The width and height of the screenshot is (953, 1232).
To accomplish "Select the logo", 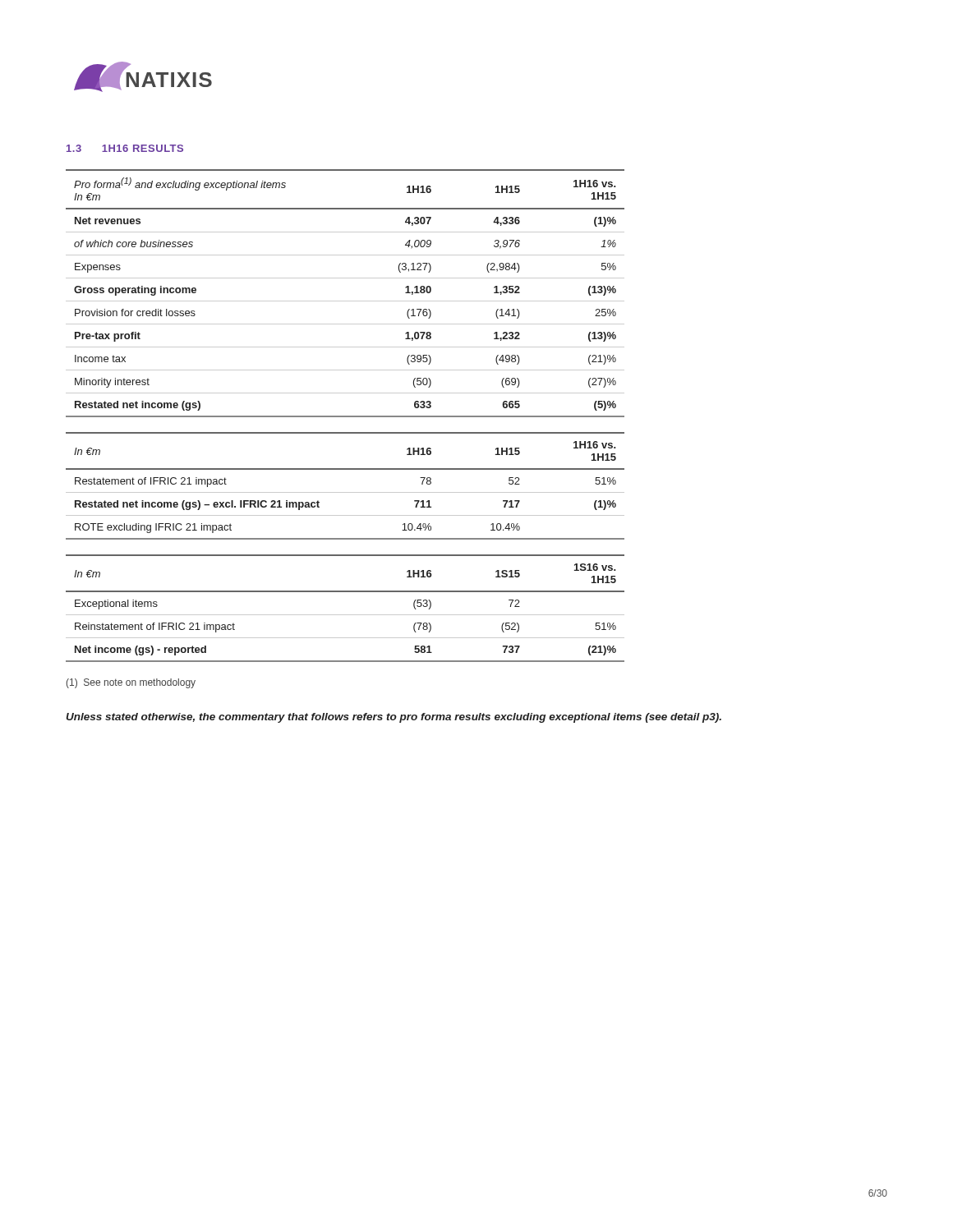I will coord(476,79).
